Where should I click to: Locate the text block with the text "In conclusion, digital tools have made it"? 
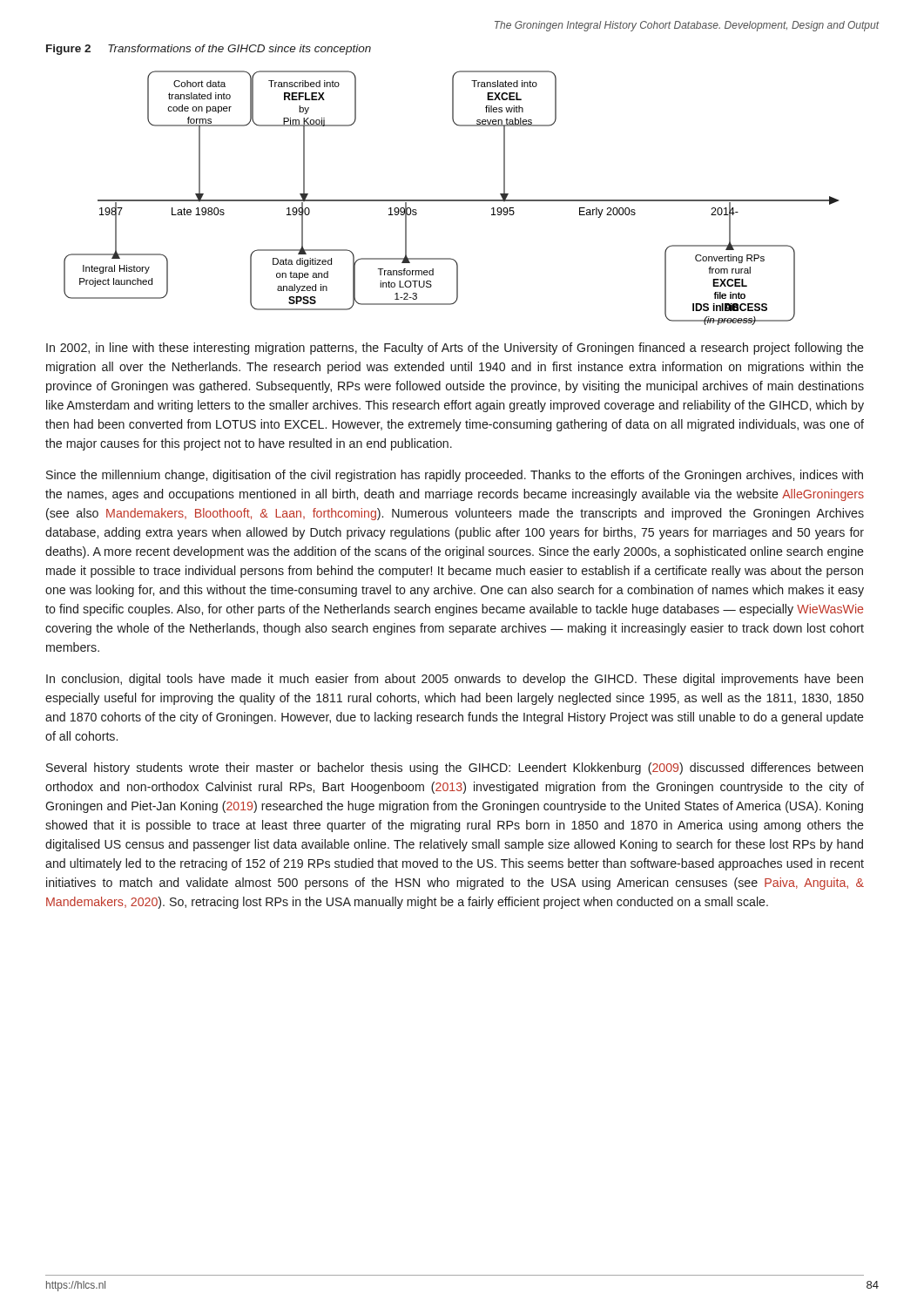pos(455,708)
